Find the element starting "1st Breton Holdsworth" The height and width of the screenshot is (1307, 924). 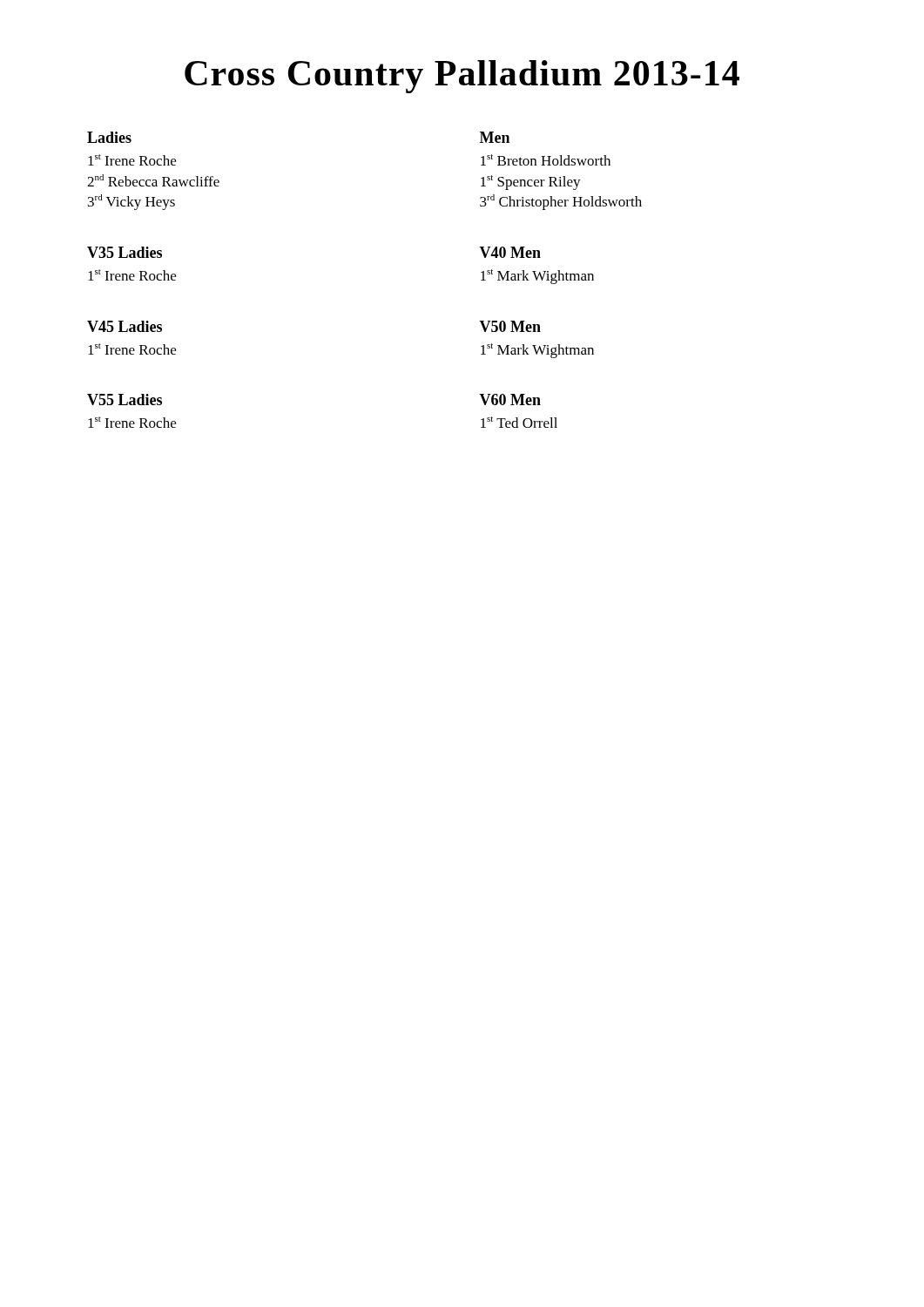pos(545,160)
